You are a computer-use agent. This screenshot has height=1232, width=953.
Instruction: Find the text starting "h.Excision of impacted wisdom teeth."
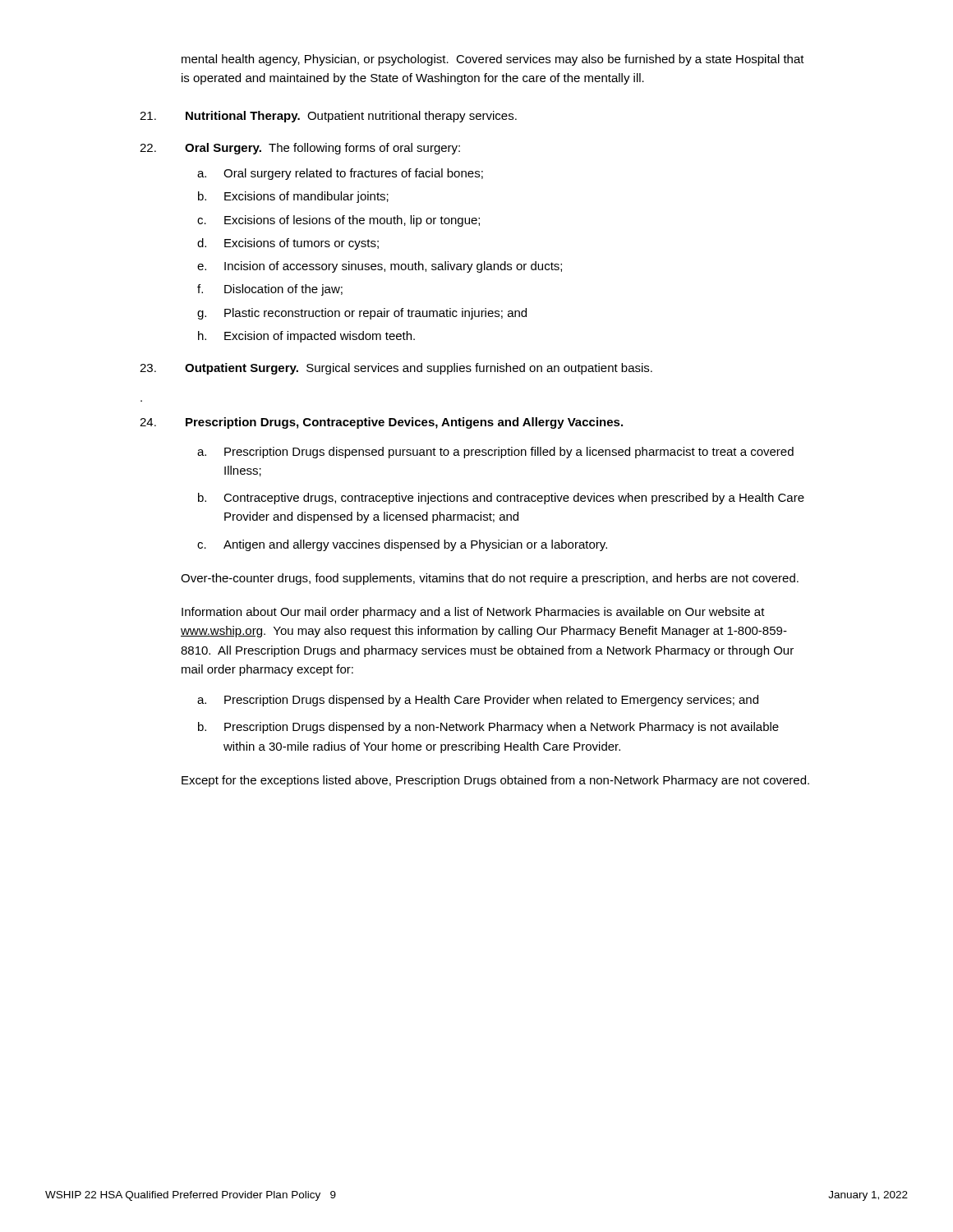pyautogui.click(x=307, y=335)
